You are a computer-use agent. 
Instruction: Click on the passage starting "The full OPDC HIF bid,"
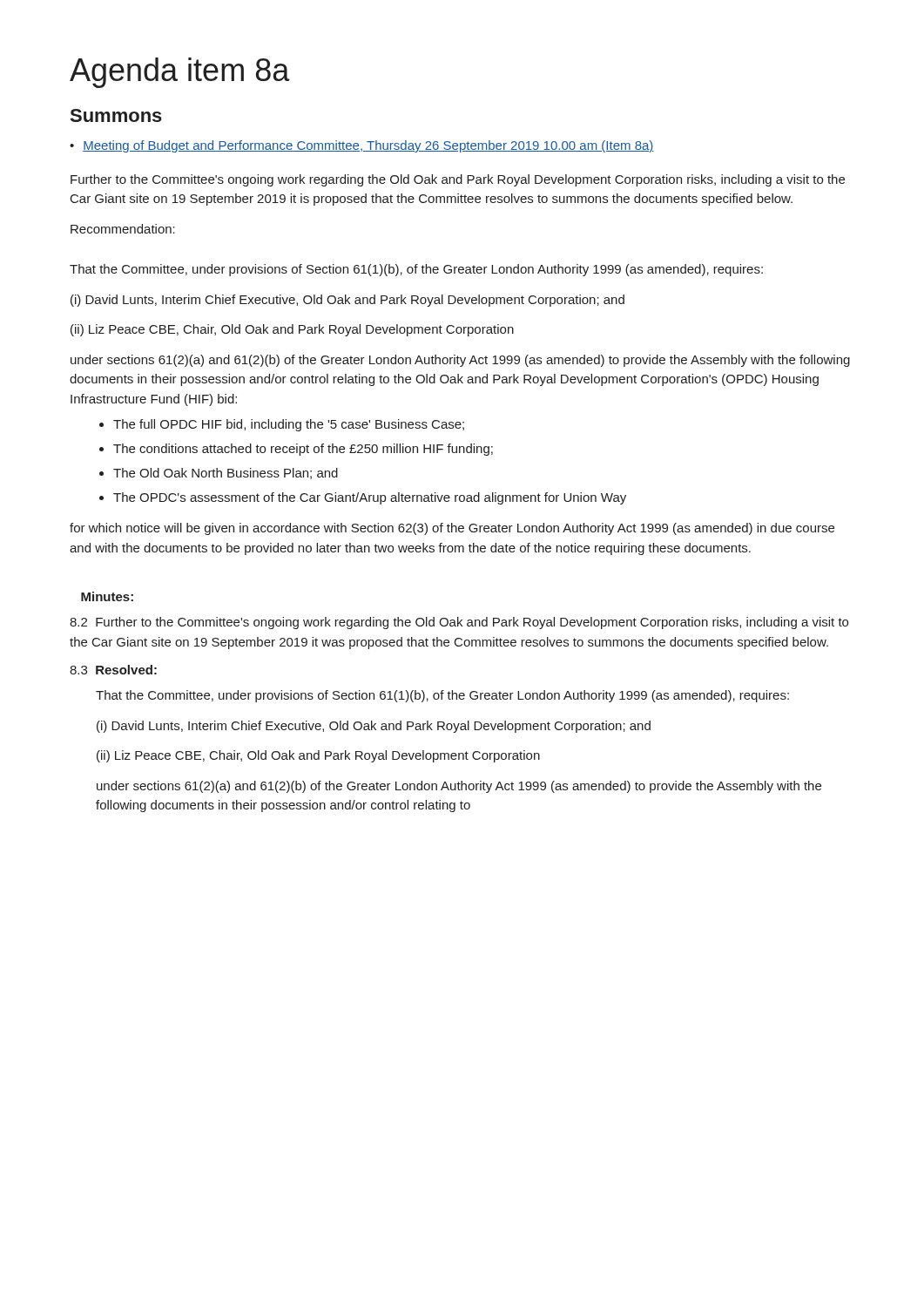click(289, 424)
